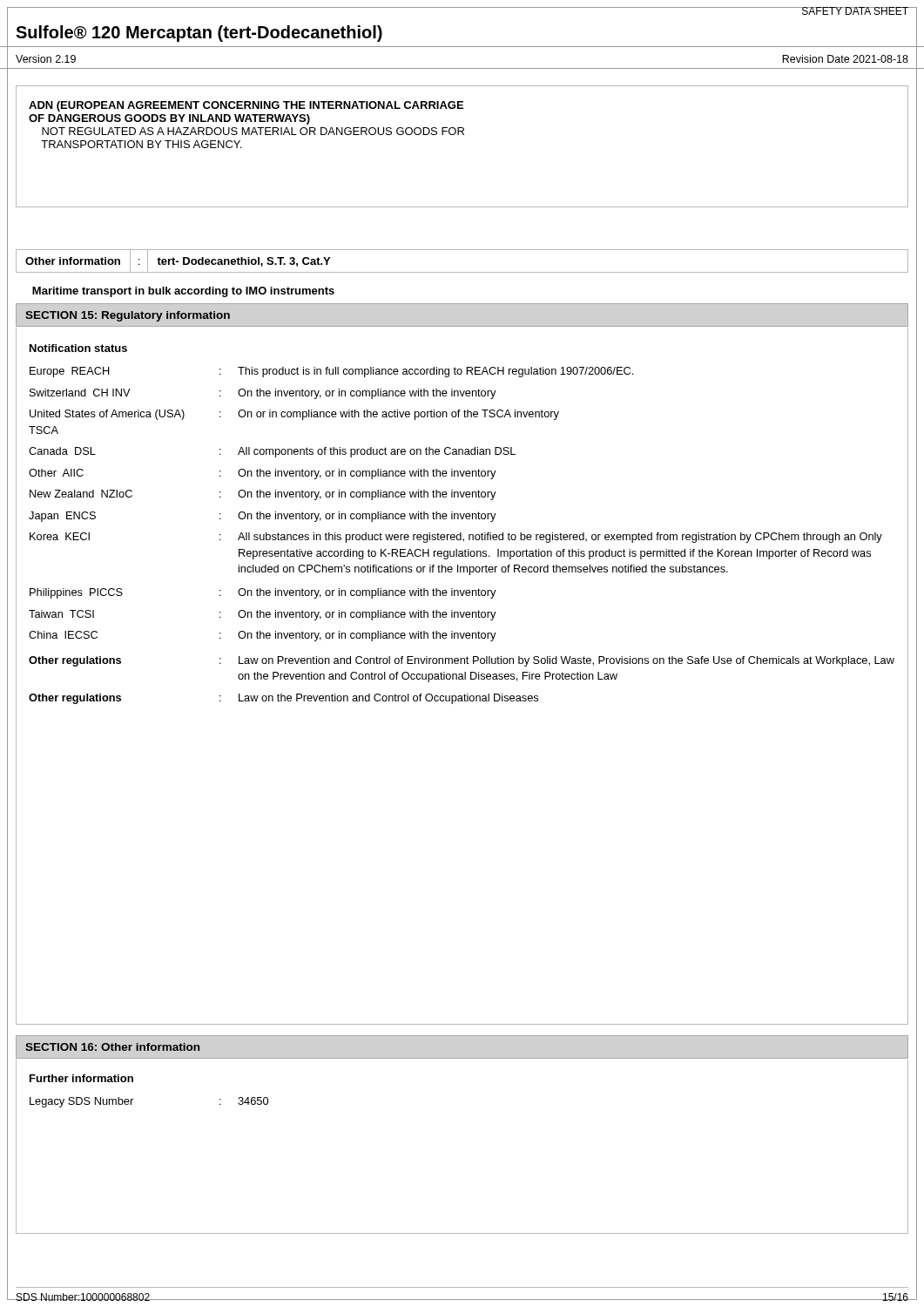Point to the text starting "Europe REACH :"
Screen dimensions: 1307x924
click(462, 371)
